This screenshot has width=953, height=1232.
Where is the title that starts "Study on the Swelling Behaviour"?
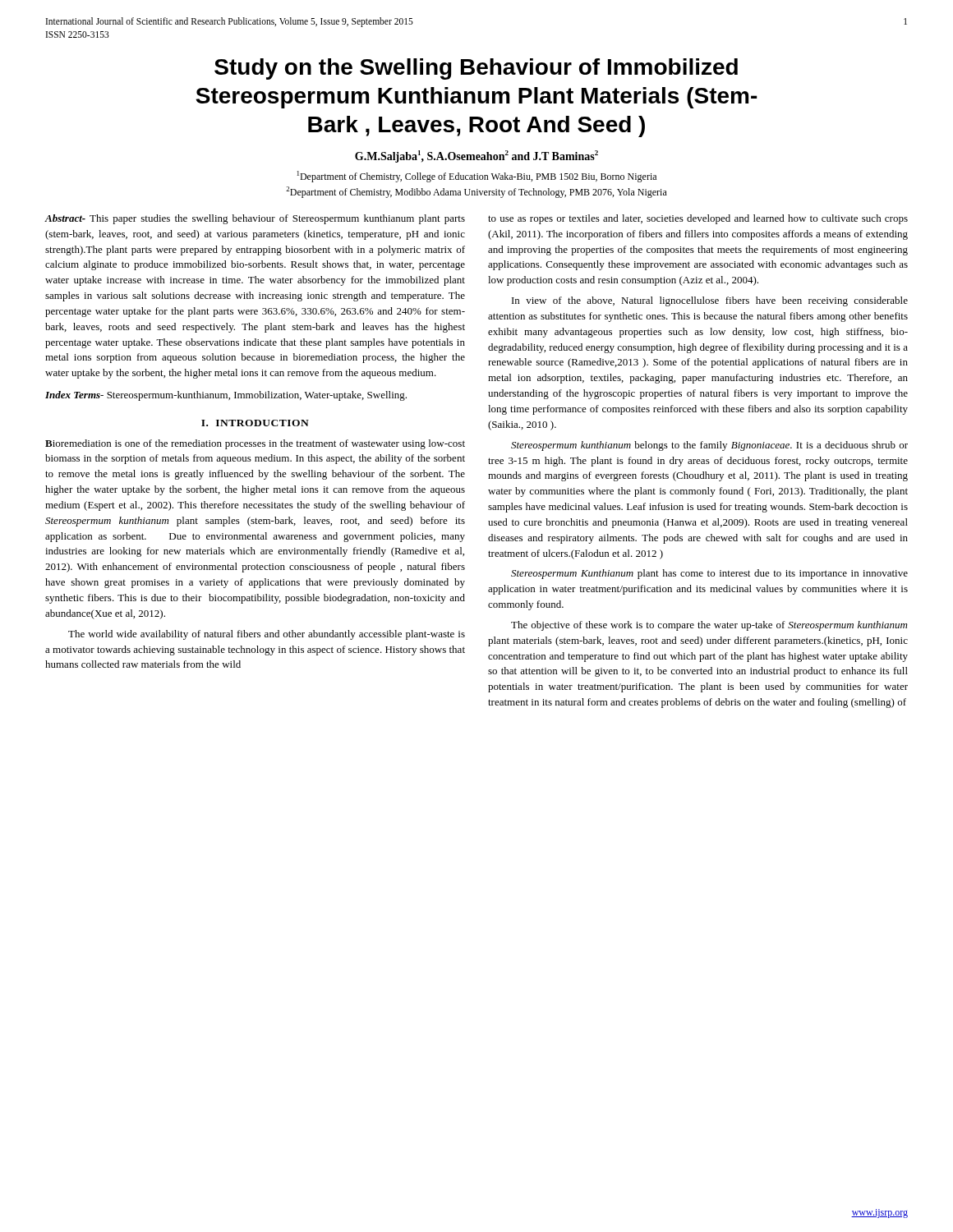[x=476, y=96]
